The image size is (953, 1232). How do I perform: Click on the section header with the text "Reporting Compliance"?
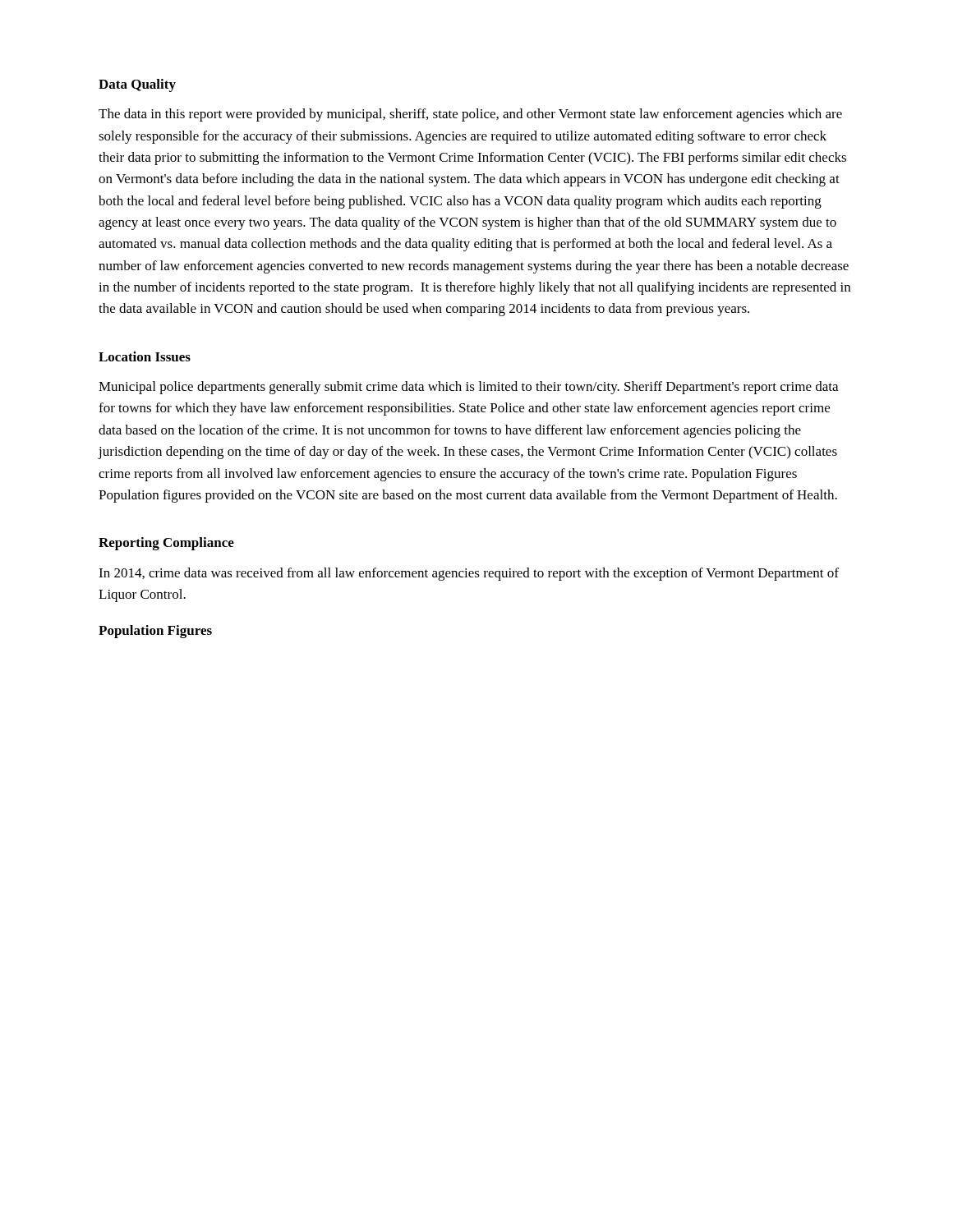[x=166, y=543]
